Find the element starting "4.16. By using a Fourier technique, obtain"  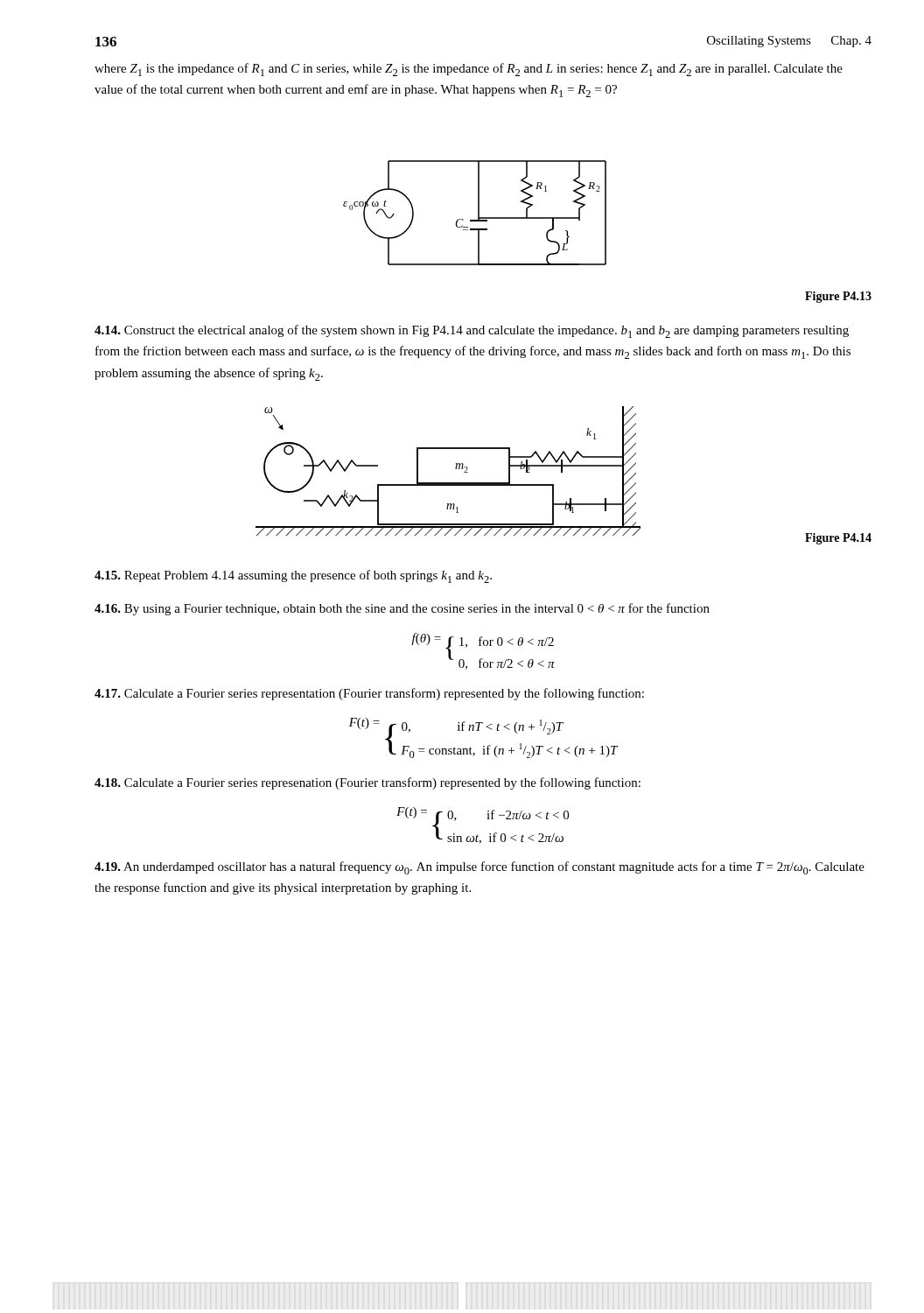point(402,608)
